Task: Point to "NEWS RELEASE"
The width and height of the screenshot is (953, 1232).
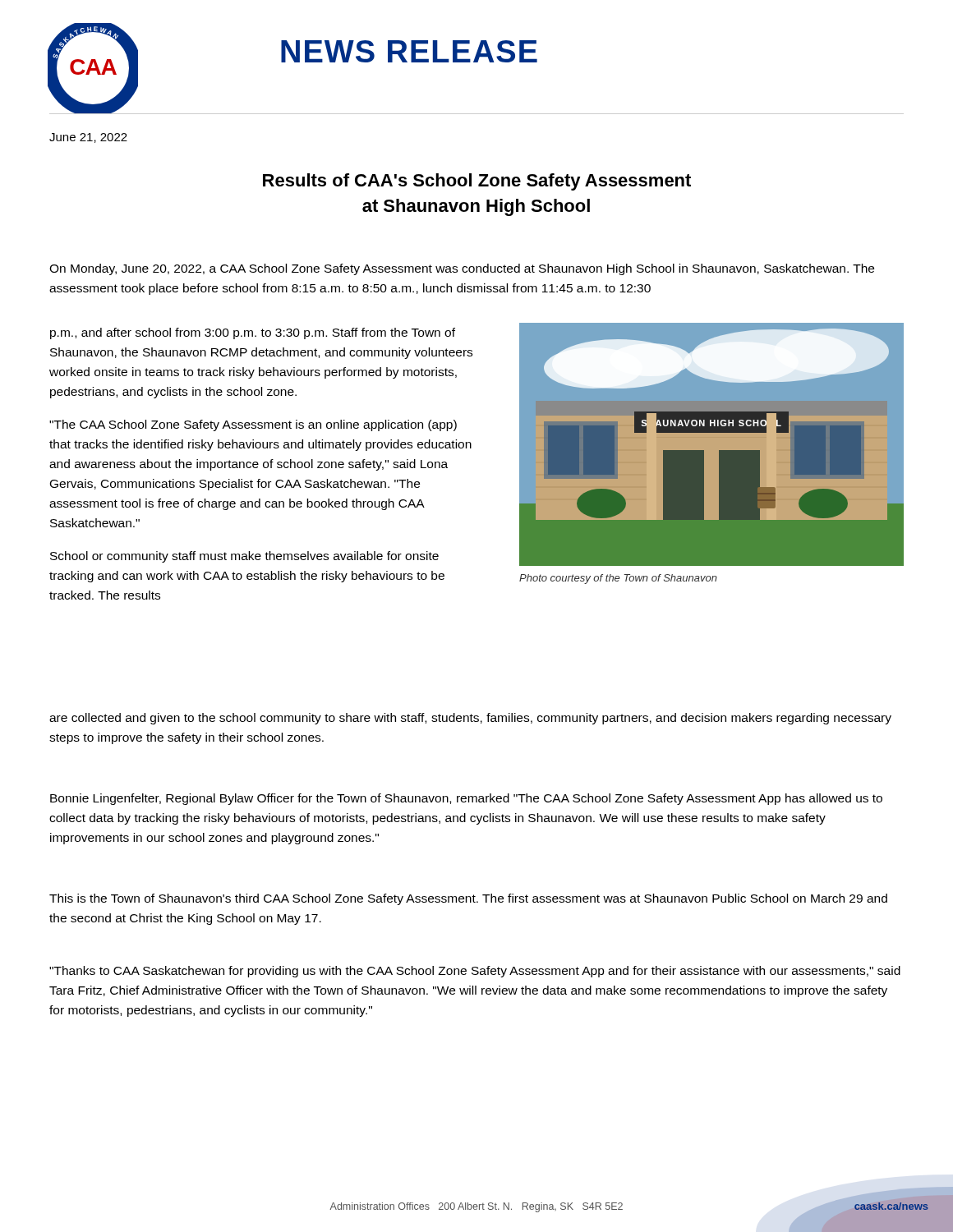Action: (x=409, y=52)
